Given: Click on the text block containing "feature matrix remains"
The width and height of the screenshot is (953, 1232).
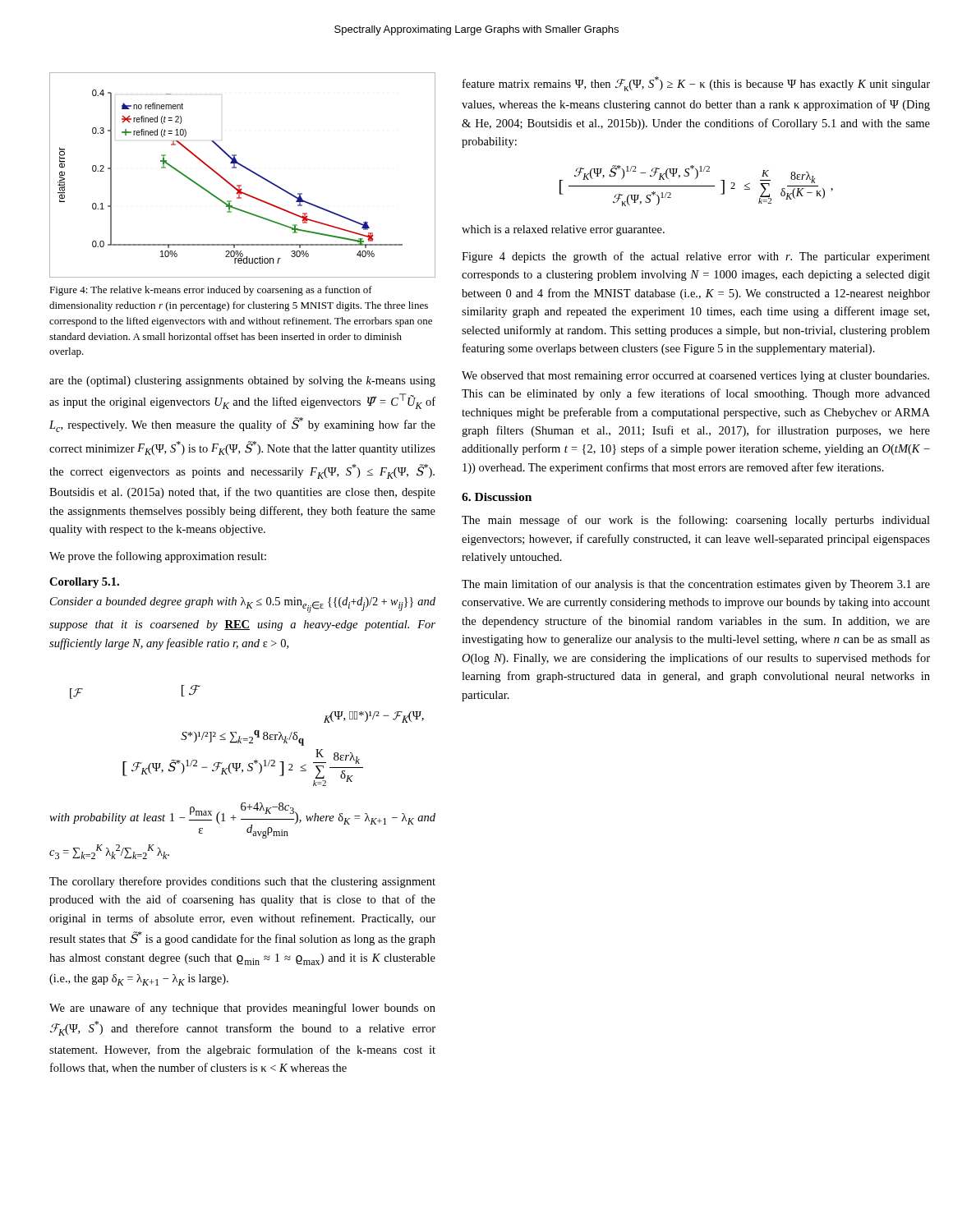Looking at the screenshot, I should click(x=696, y=111).
